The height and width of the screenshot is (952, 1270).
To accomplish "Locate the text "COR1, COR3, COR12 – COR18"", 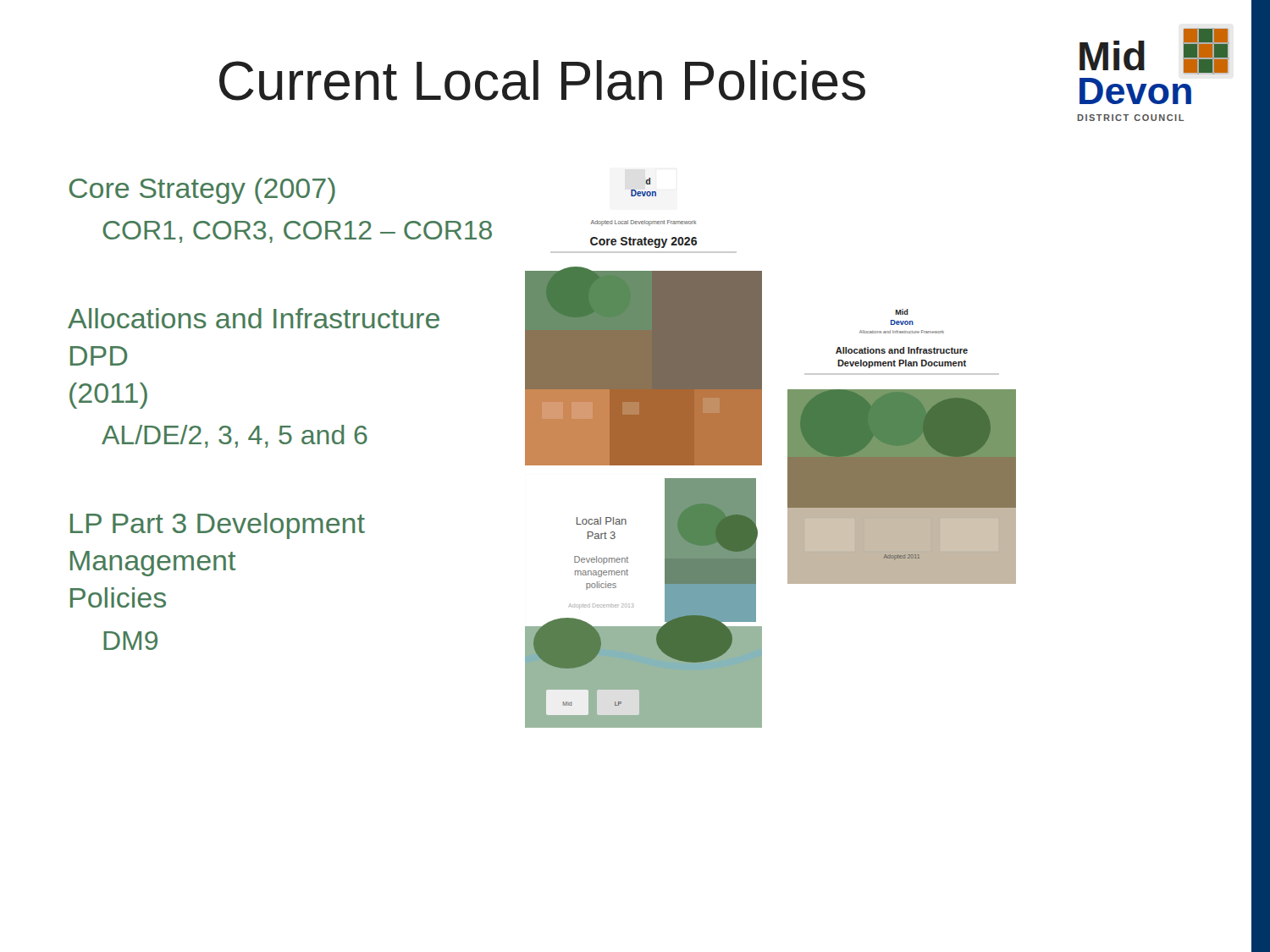I will pyautogui.click(x=297, y=230).
